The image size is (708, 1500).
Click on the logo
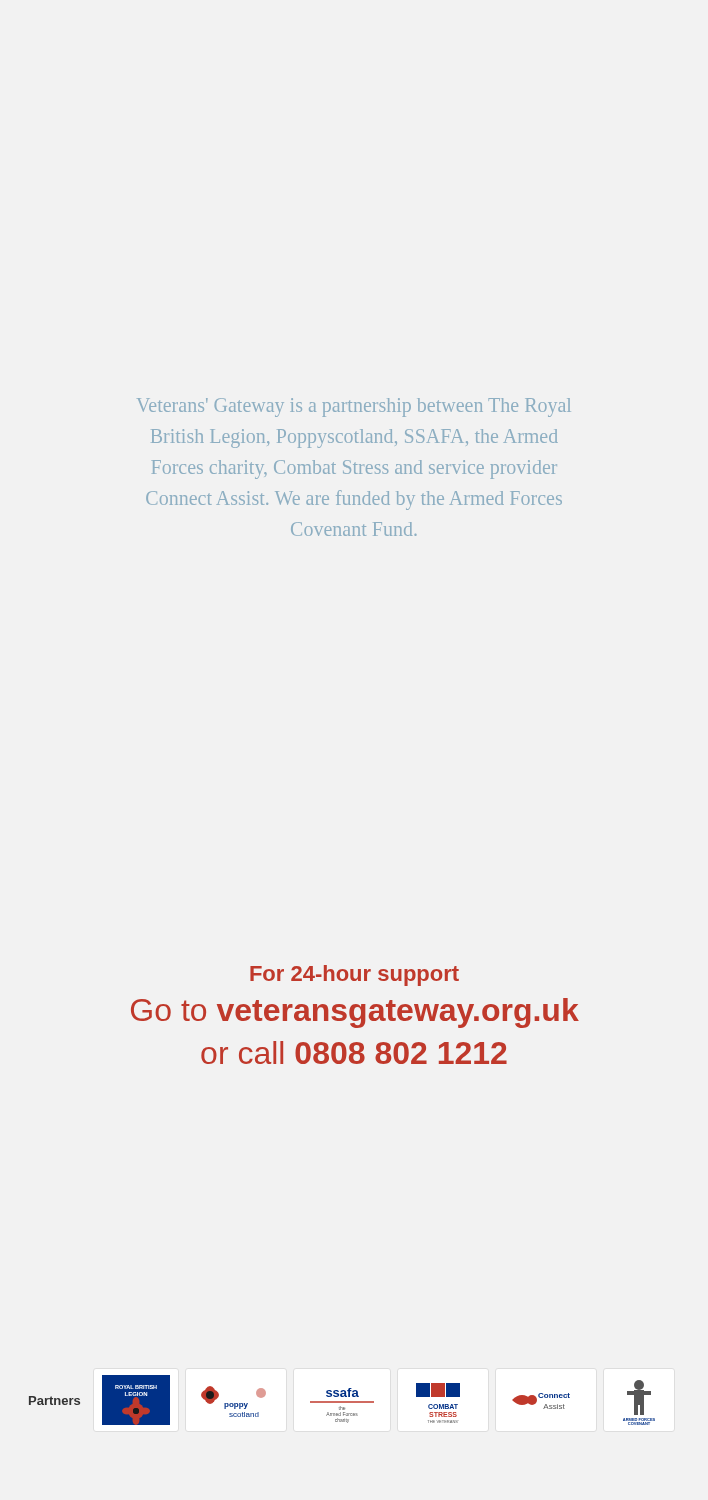pos(354,1400)
